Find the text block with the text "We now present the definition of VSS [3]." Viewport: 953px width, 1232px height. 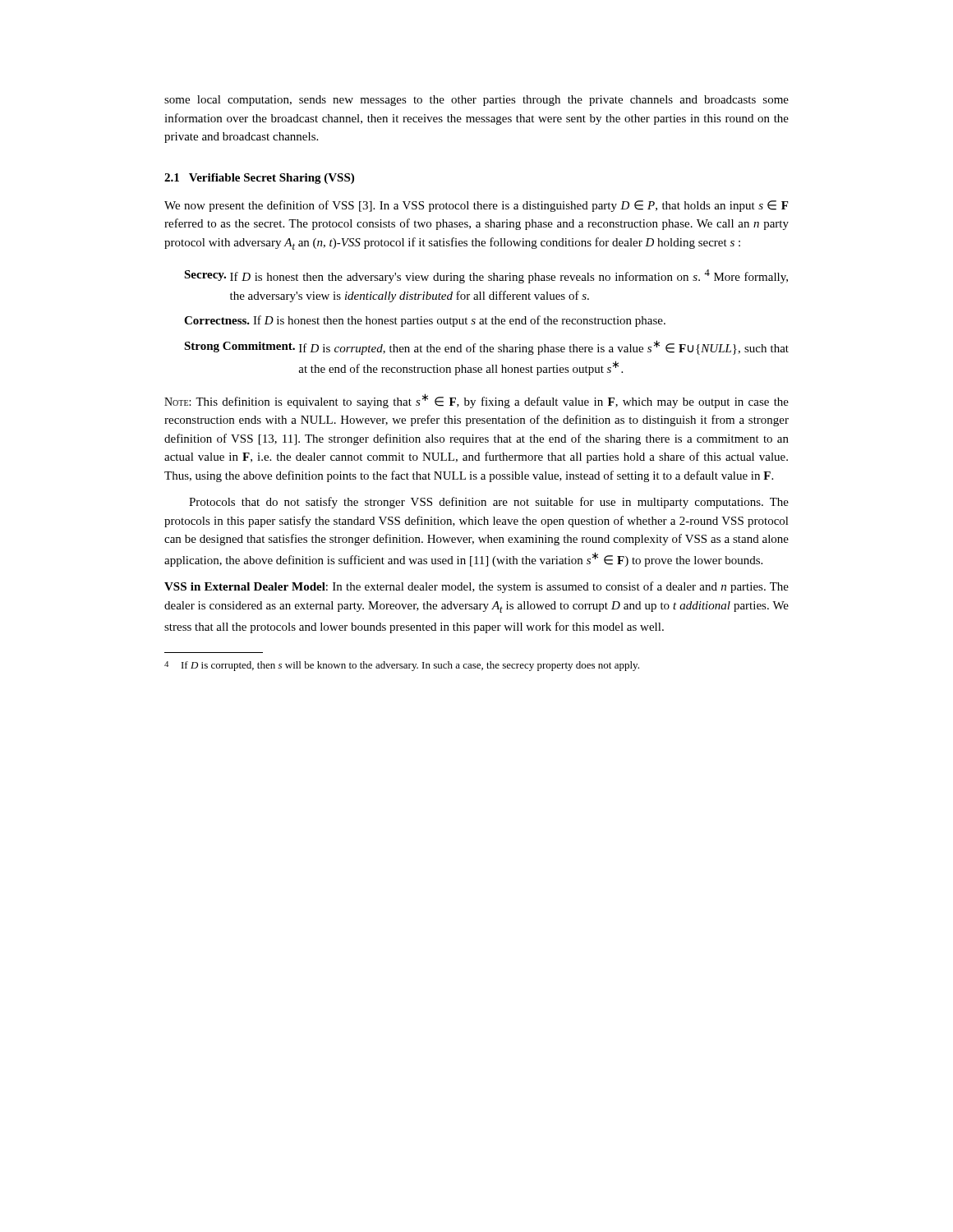(x=476, y=225)
